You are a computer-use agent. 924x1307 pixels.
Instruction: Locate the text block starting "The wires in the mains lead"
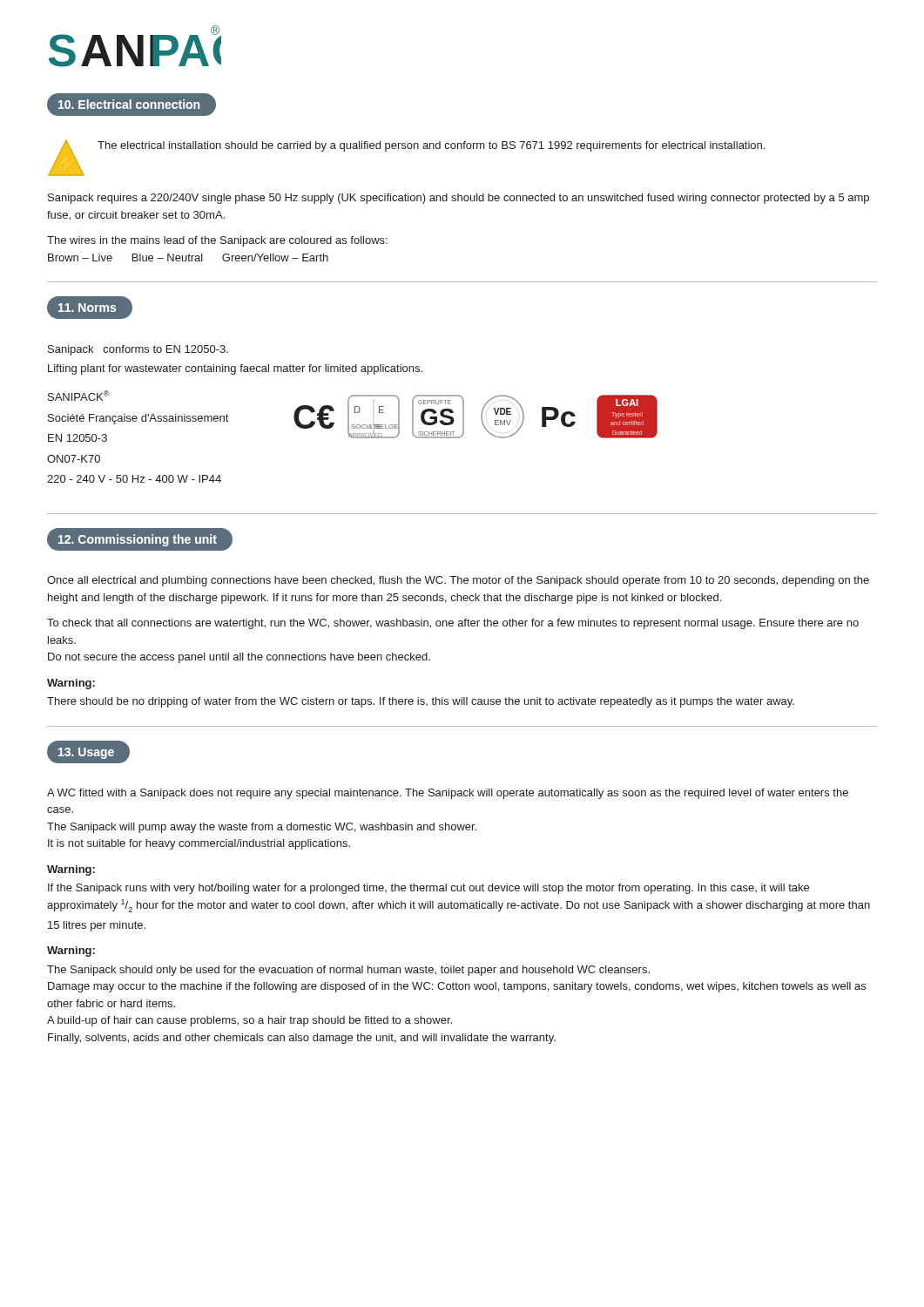pyautogui.click(x=218, y=249)
